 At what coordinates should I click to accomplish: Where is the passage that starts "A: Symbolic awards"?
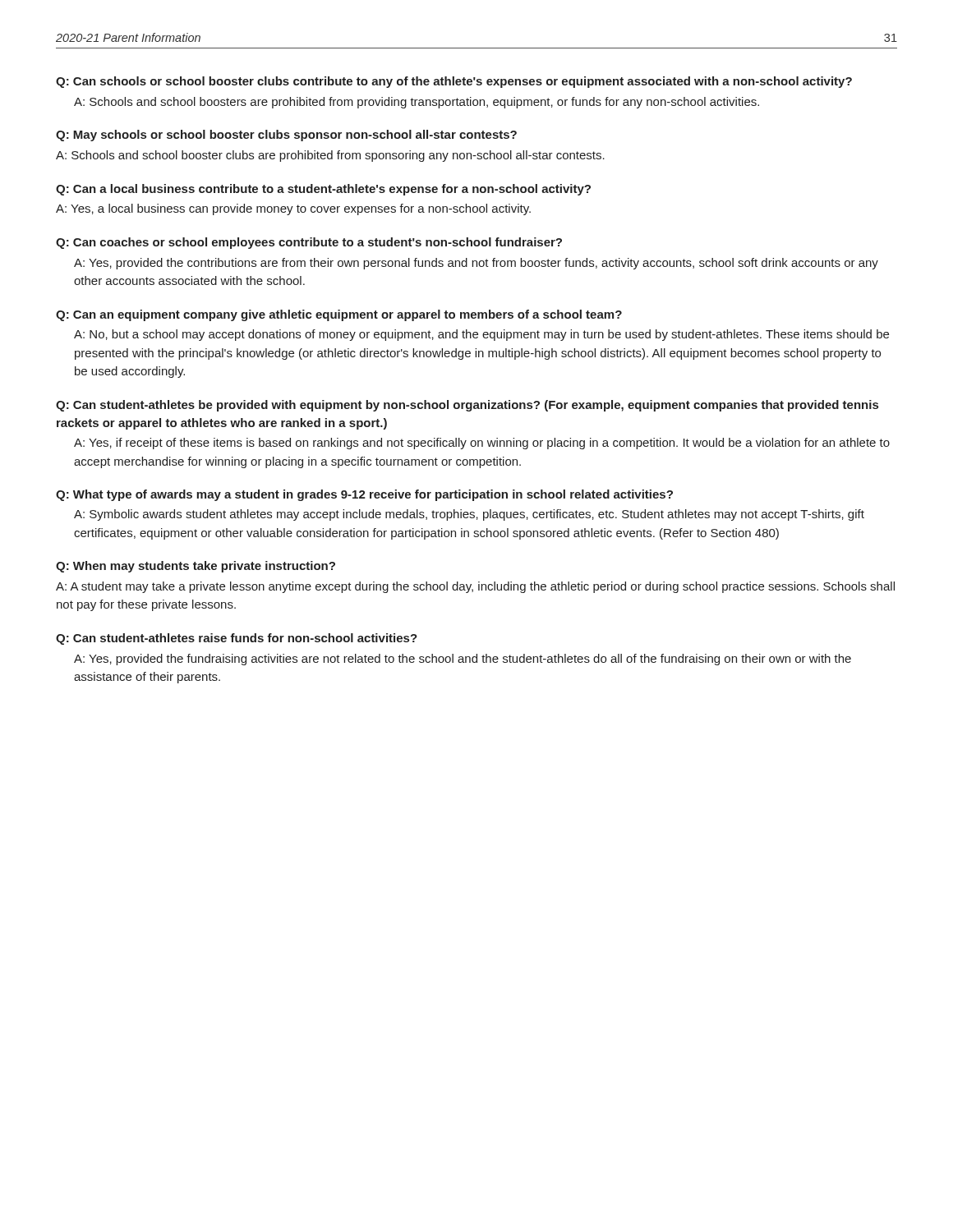pos(469,523)
